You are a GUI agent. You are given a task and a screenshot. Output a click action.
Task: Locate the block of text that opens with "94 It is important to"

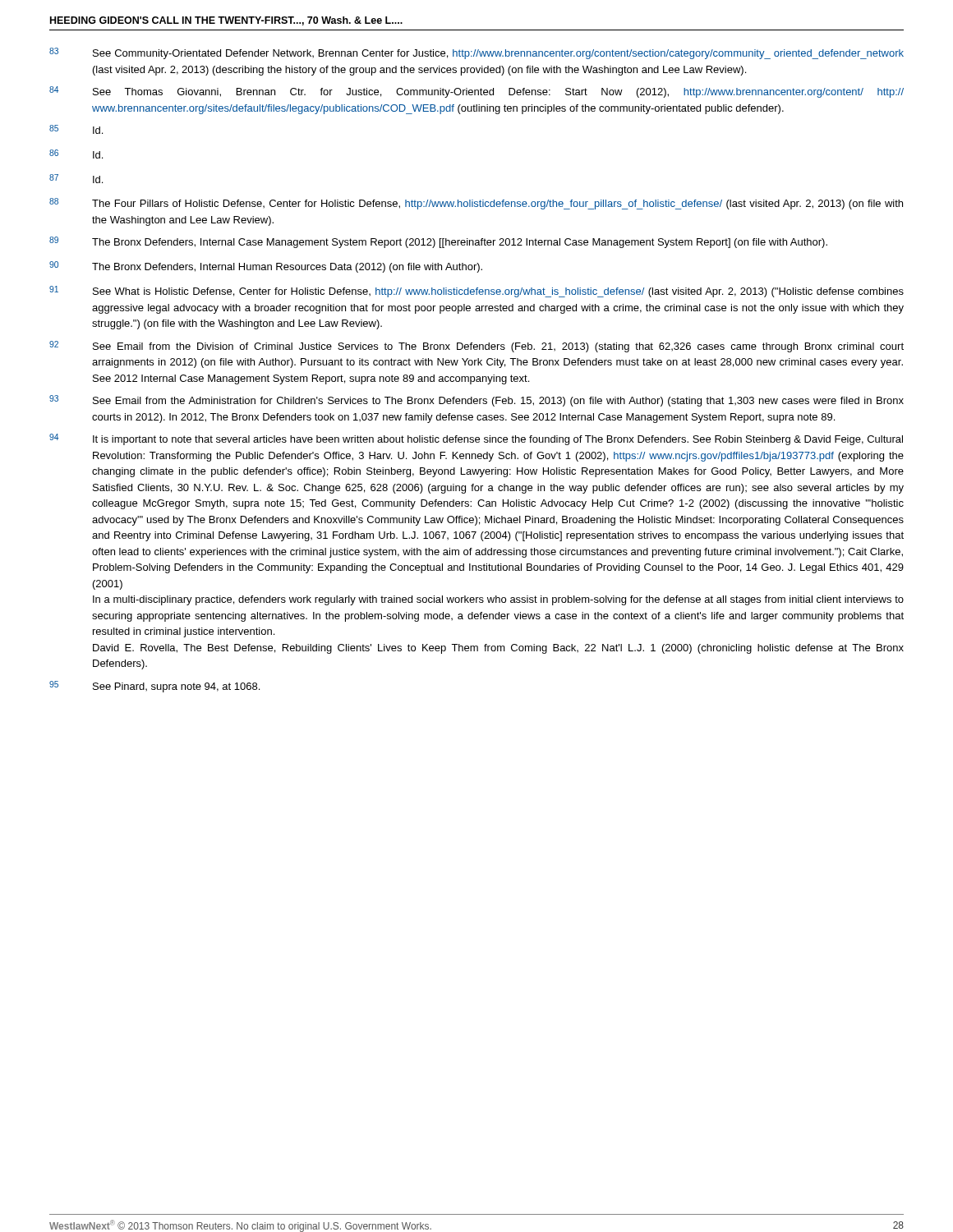tap(476, 551)
